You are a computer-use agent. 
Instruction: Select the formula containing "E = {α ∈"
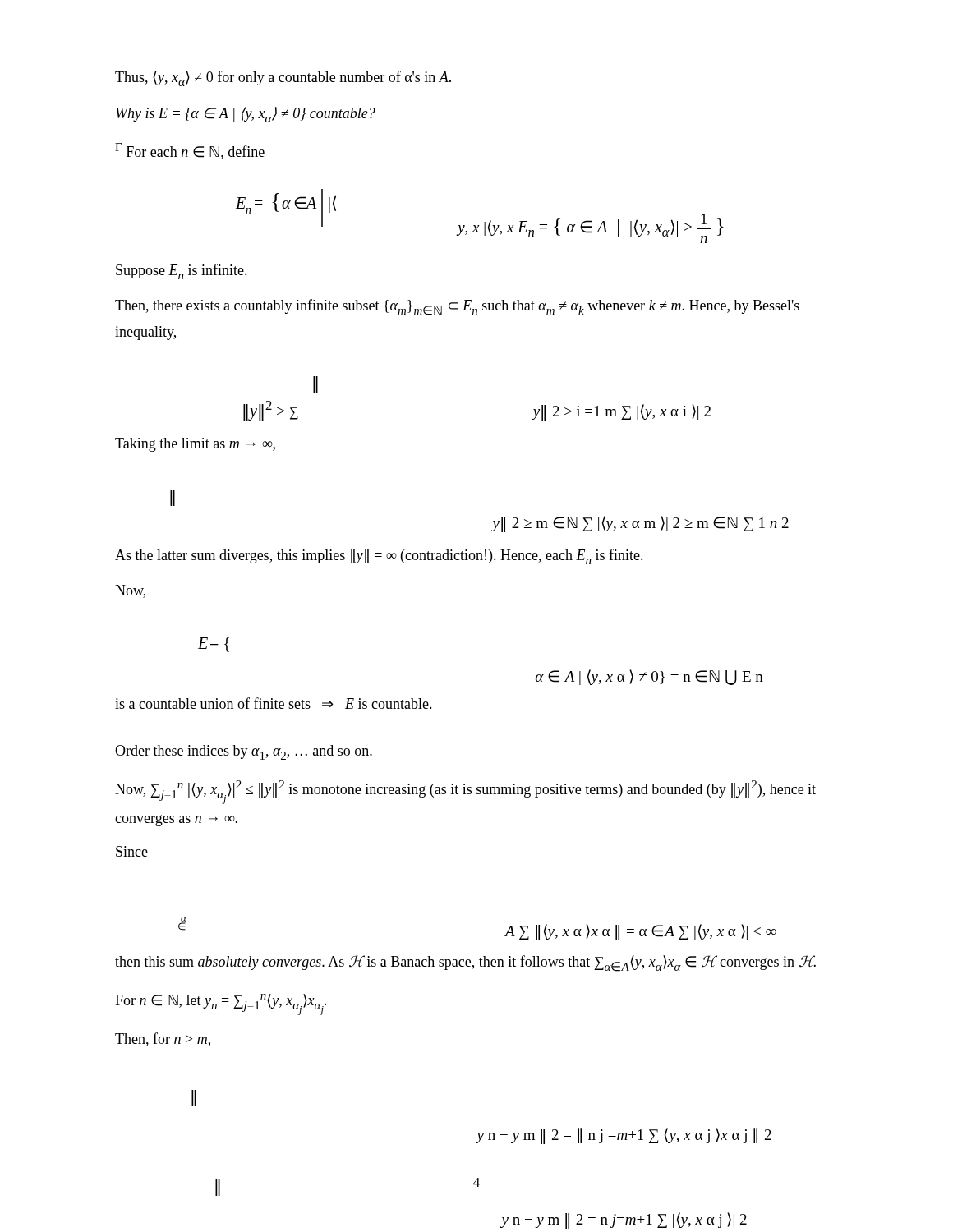(x=214, y=645)
